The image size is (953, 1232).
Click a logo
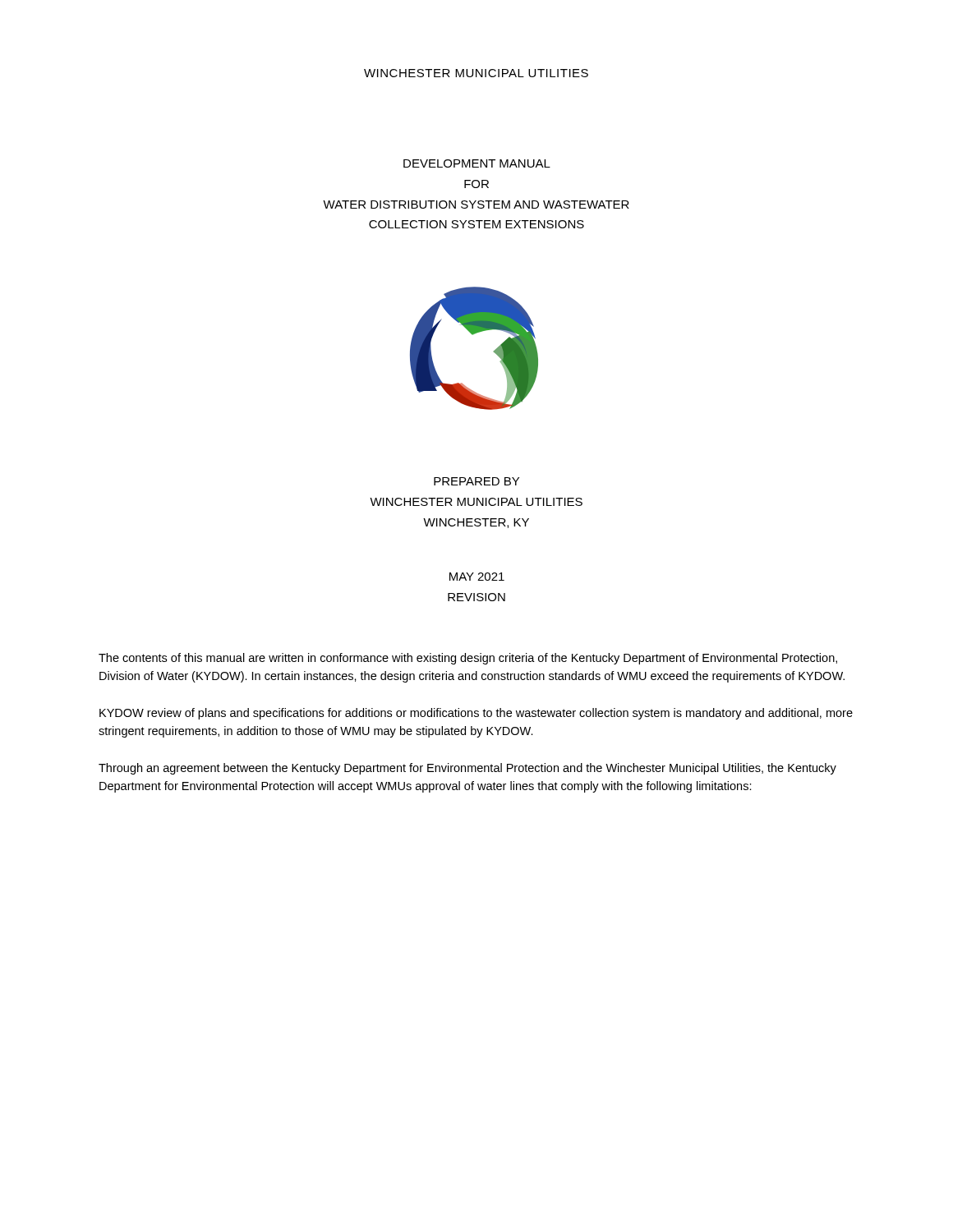(476, 353)
